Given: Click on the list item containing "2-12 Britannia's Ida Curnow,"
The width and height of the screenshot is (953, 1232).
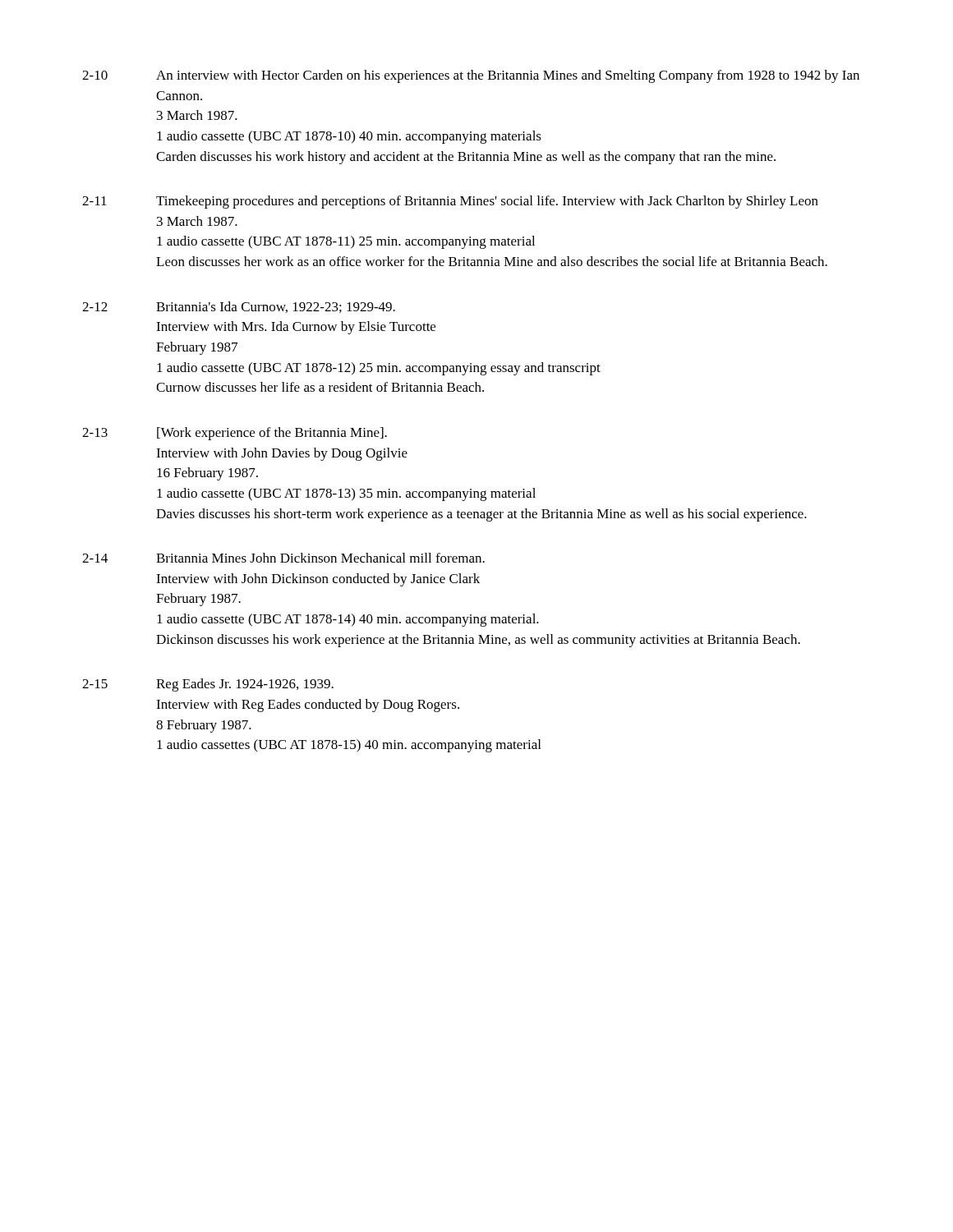Looking at the screenshot, I should pos(239,307).
